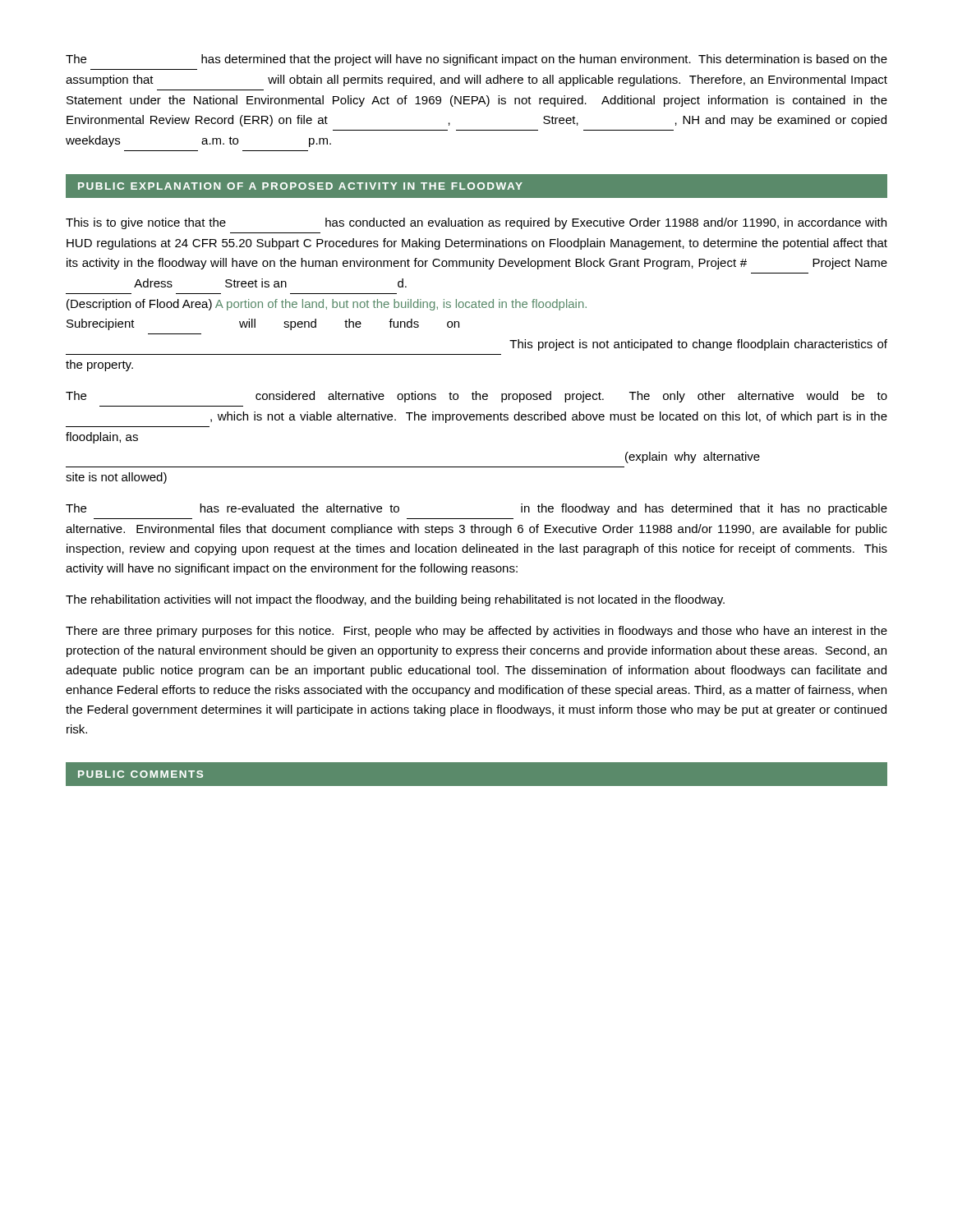Where does it say "PUBLIC COMMENTS"?
Screen dimensions: 1232x953
pyautogui.click(x=141, y=774)
